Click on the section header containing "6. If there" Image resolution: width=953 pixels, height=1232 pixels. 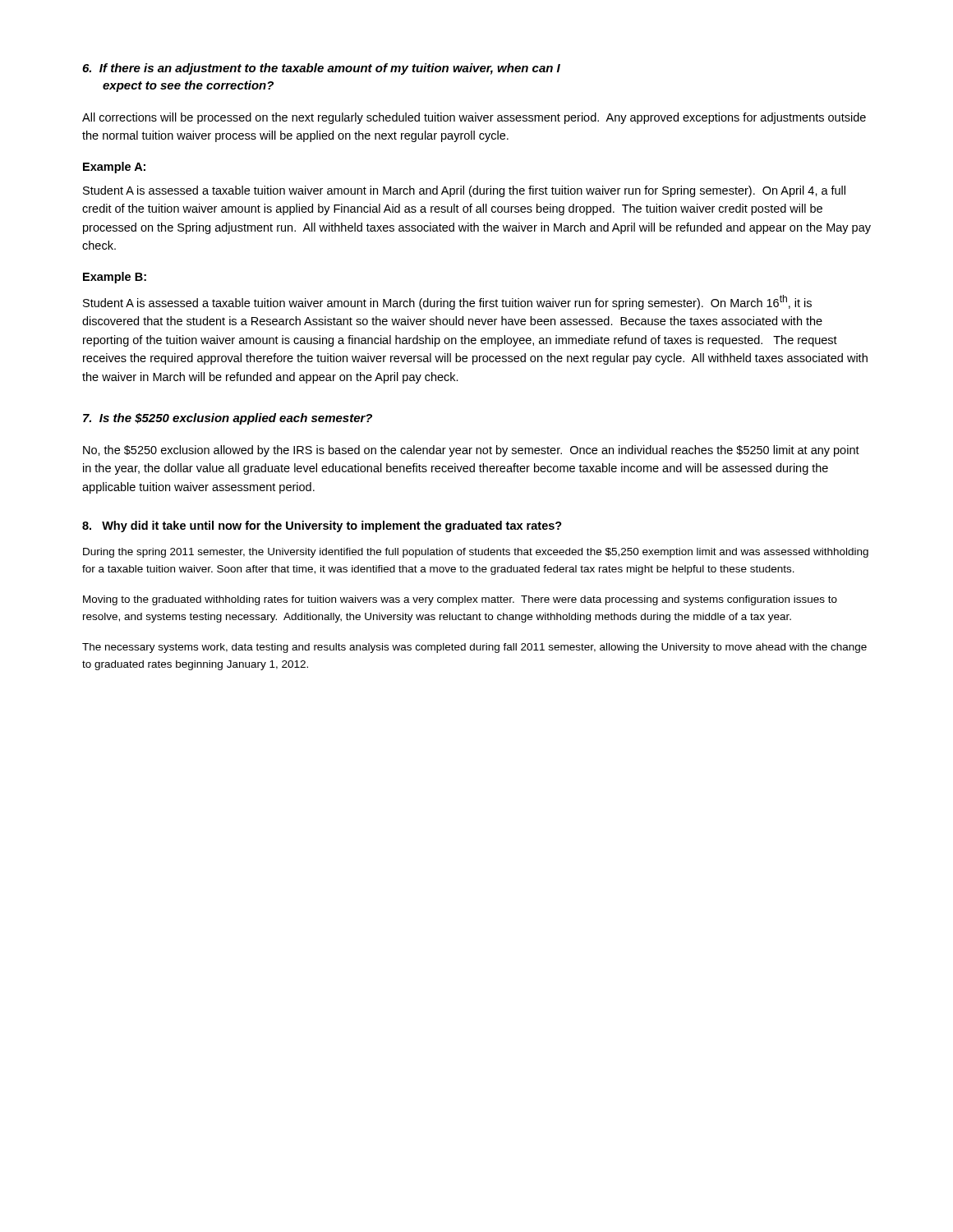pyautogui.click(x=321, y=76)
